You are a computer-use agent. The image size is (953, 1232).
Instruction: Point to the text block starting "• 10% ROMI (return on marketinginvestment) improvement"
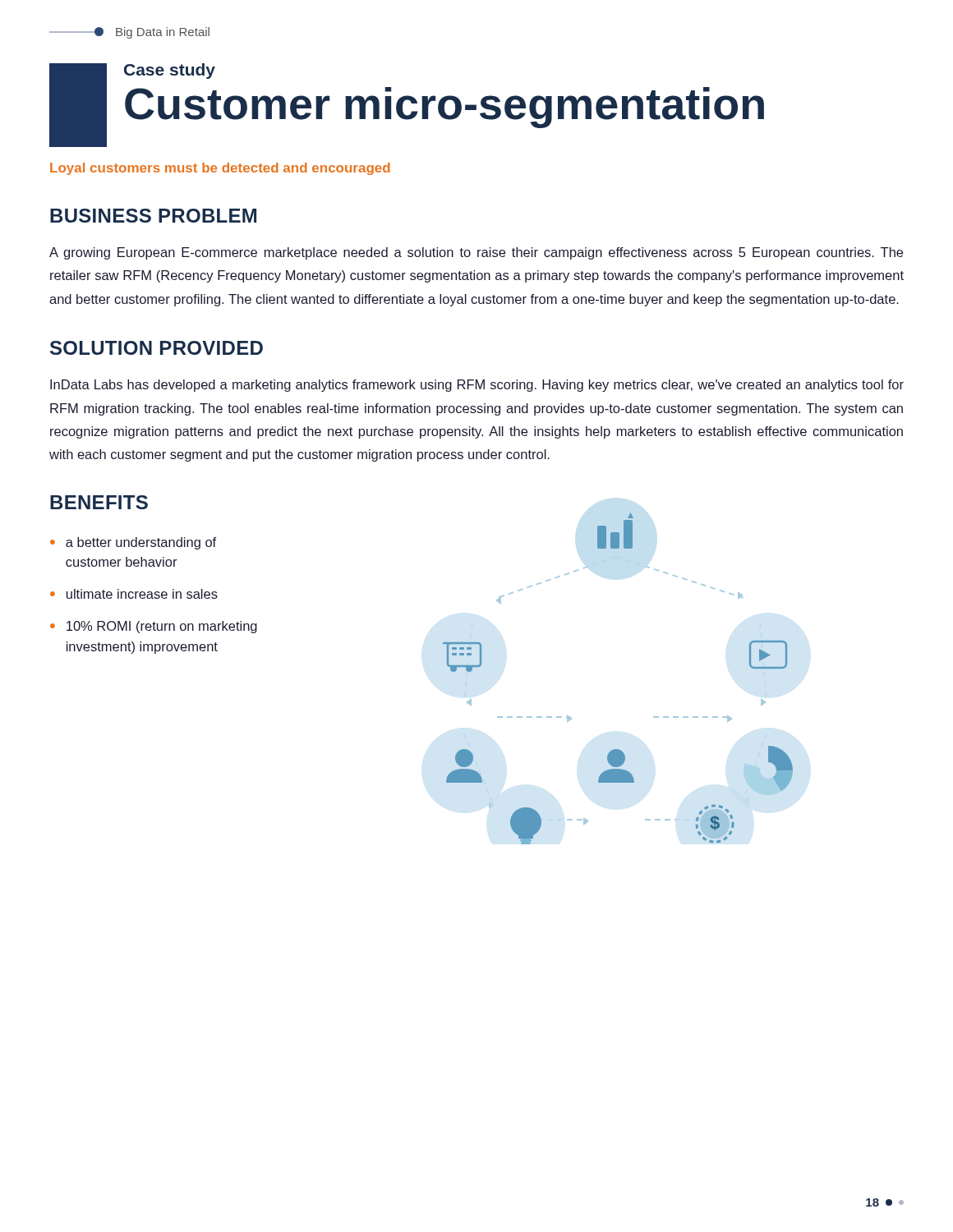153,636
